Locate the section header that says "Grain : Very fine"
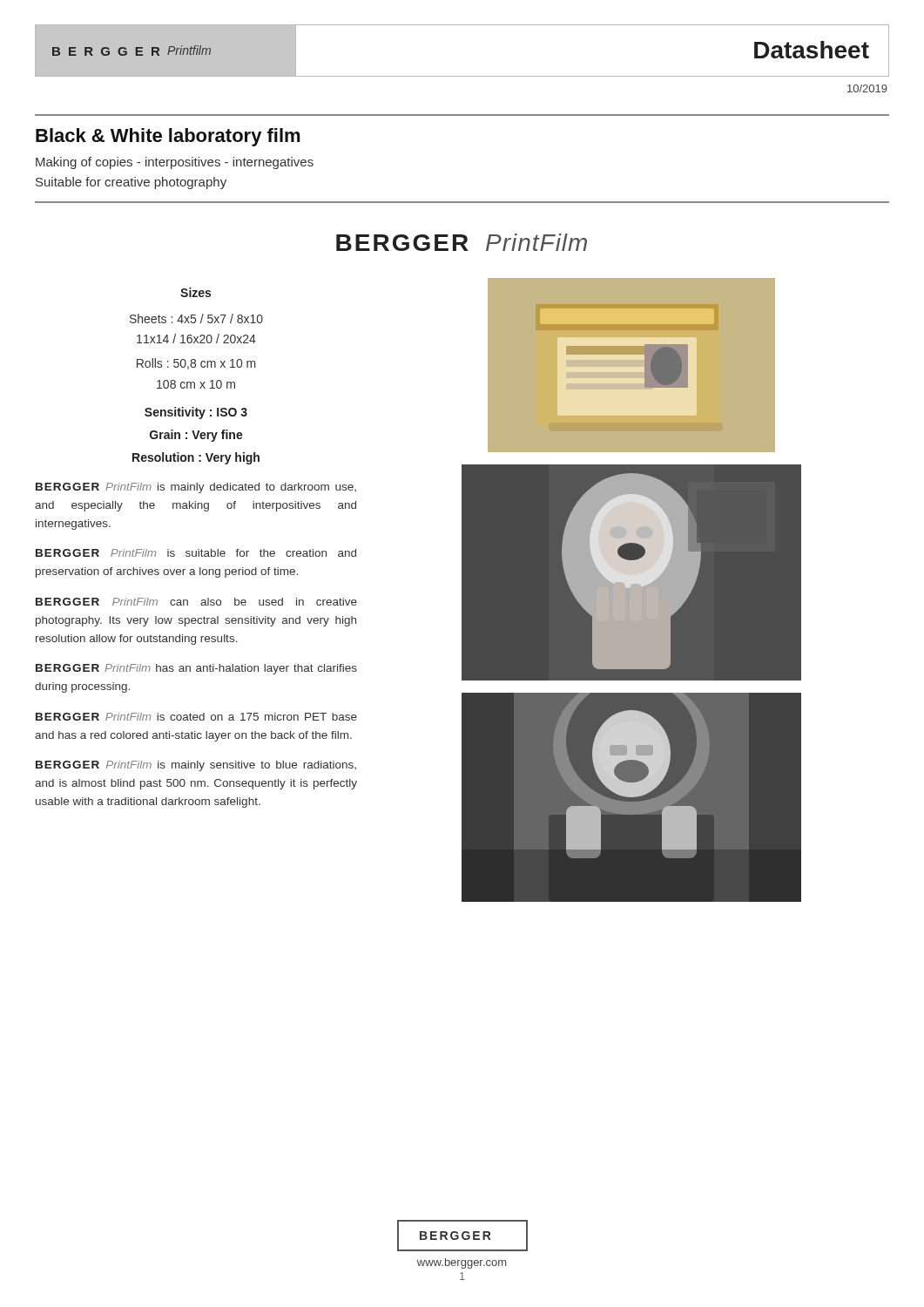Screen dimensions: 1307x924 pos(196,435)
